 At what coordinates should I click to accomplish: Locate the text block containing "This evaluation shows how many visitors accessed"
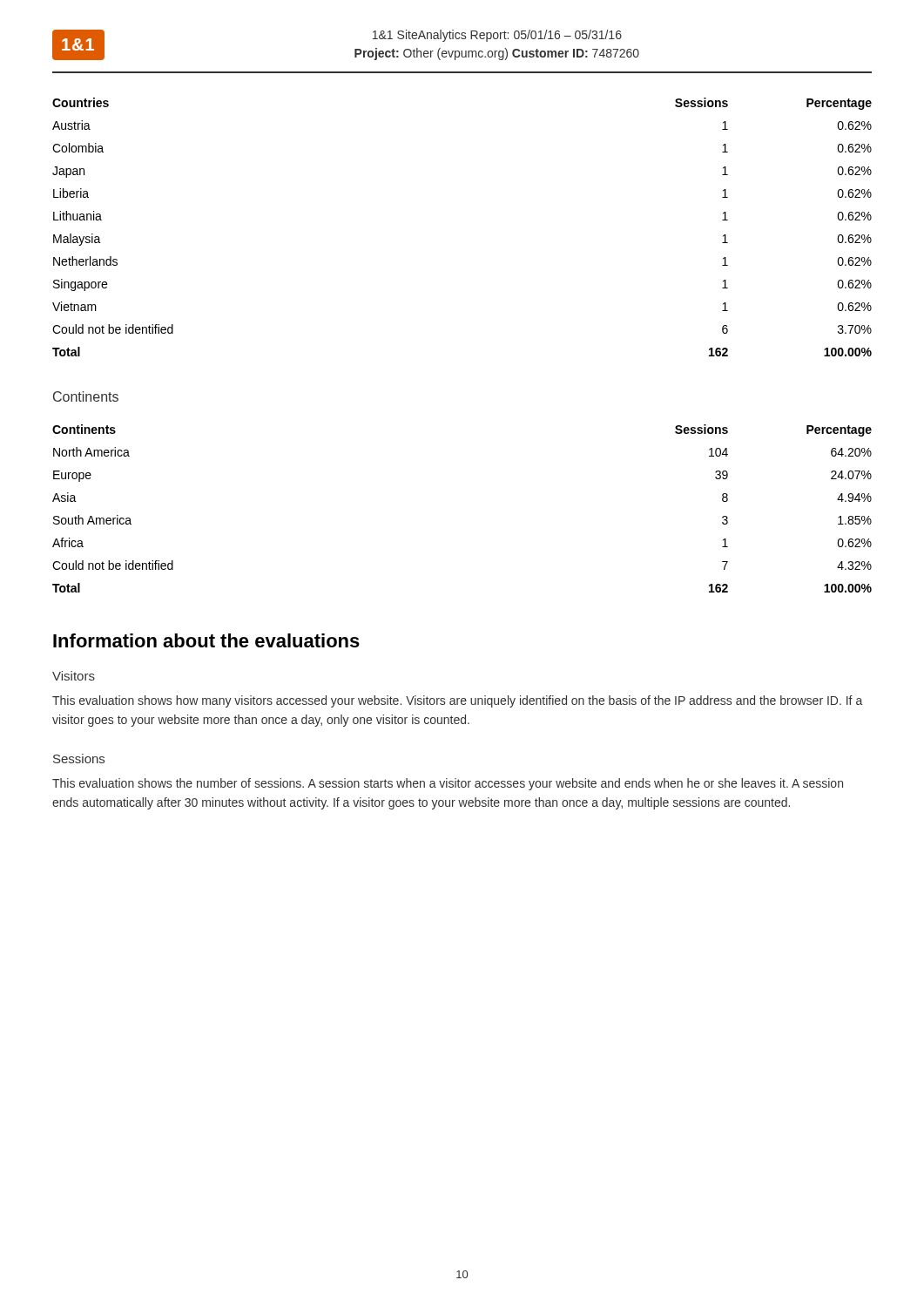click(457, 710)
